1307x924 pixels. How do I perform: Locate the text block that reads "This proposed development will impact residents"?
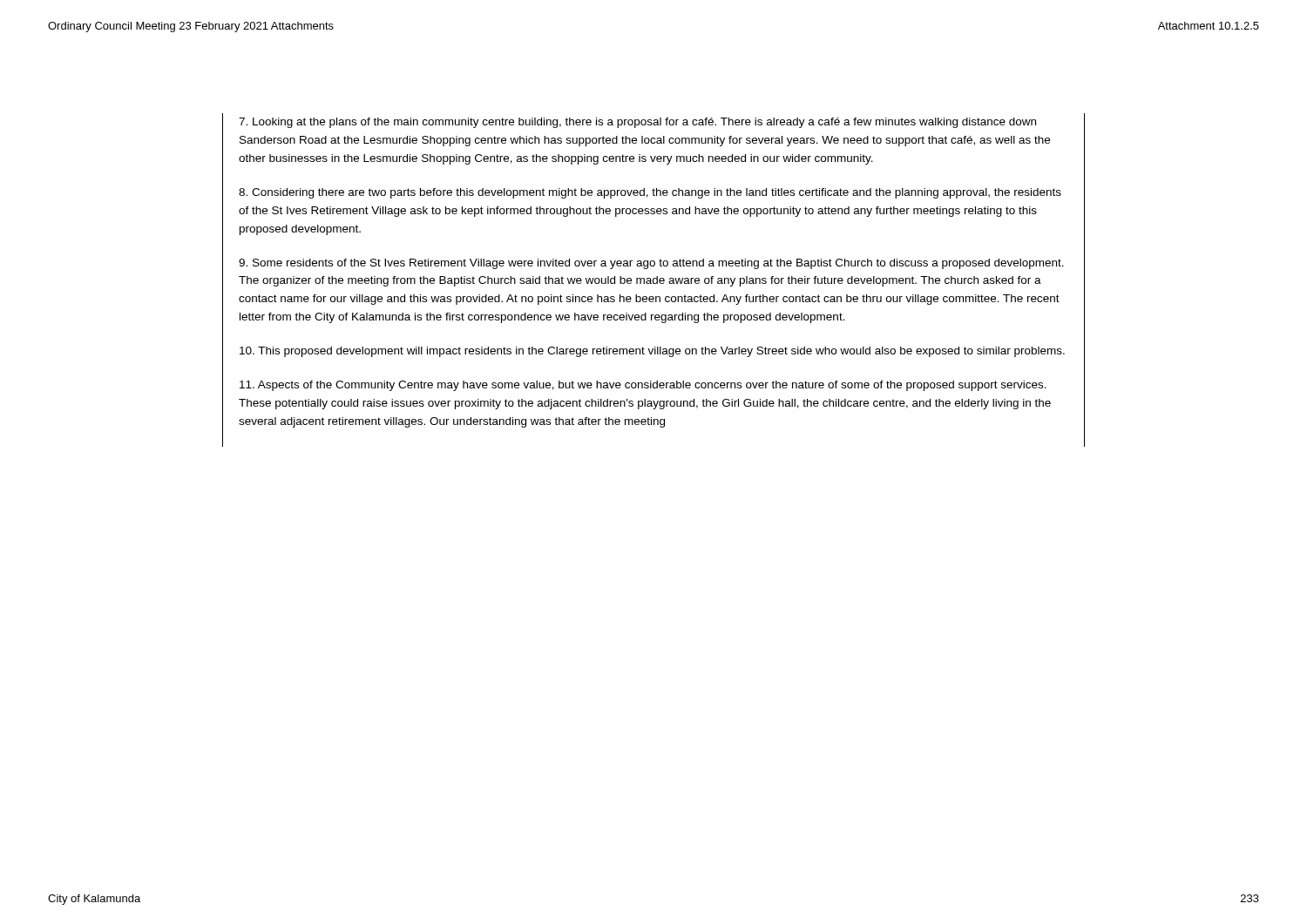(652, 351)
